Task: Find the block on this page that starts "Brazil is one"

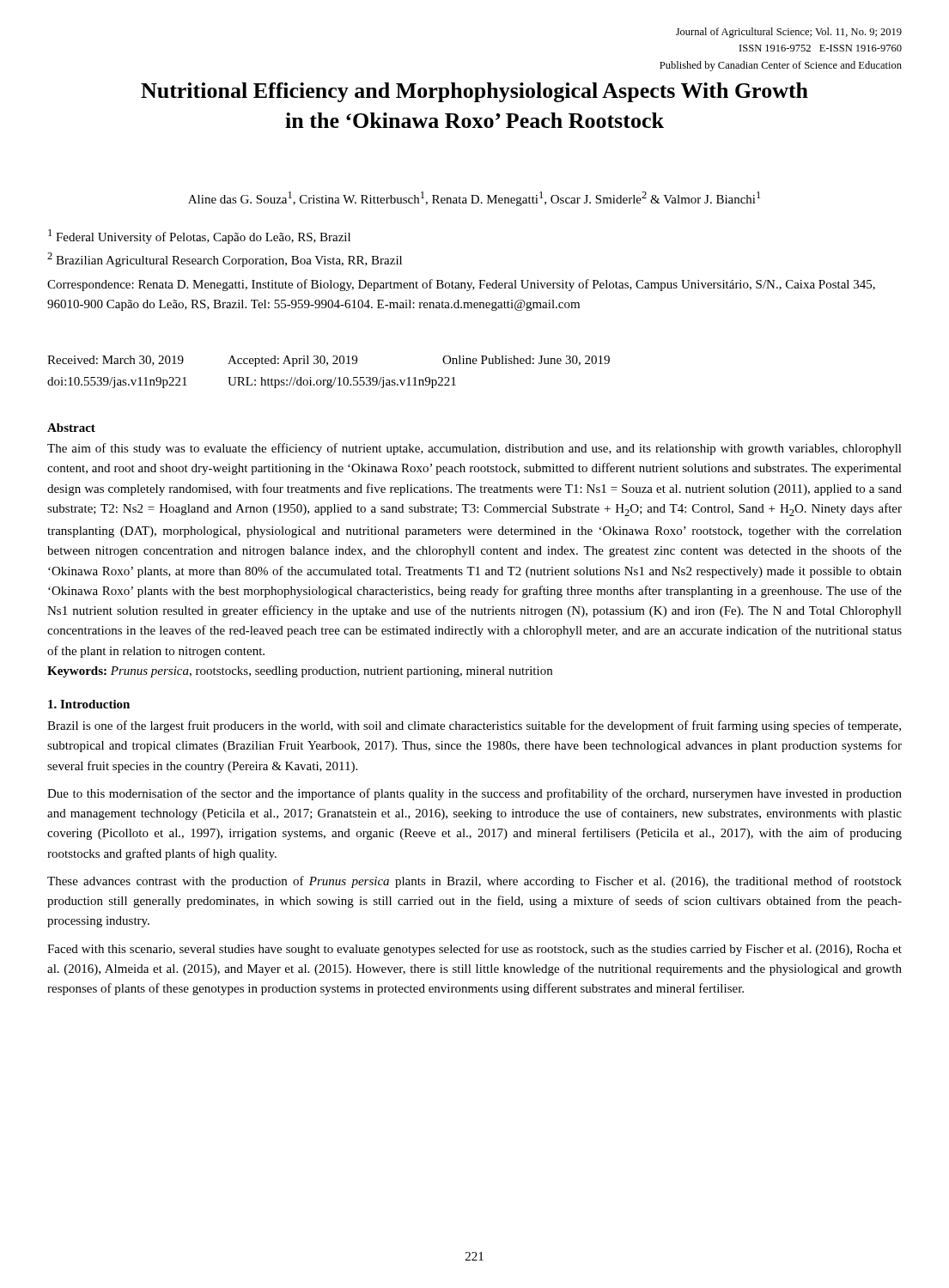Action: 474,746
